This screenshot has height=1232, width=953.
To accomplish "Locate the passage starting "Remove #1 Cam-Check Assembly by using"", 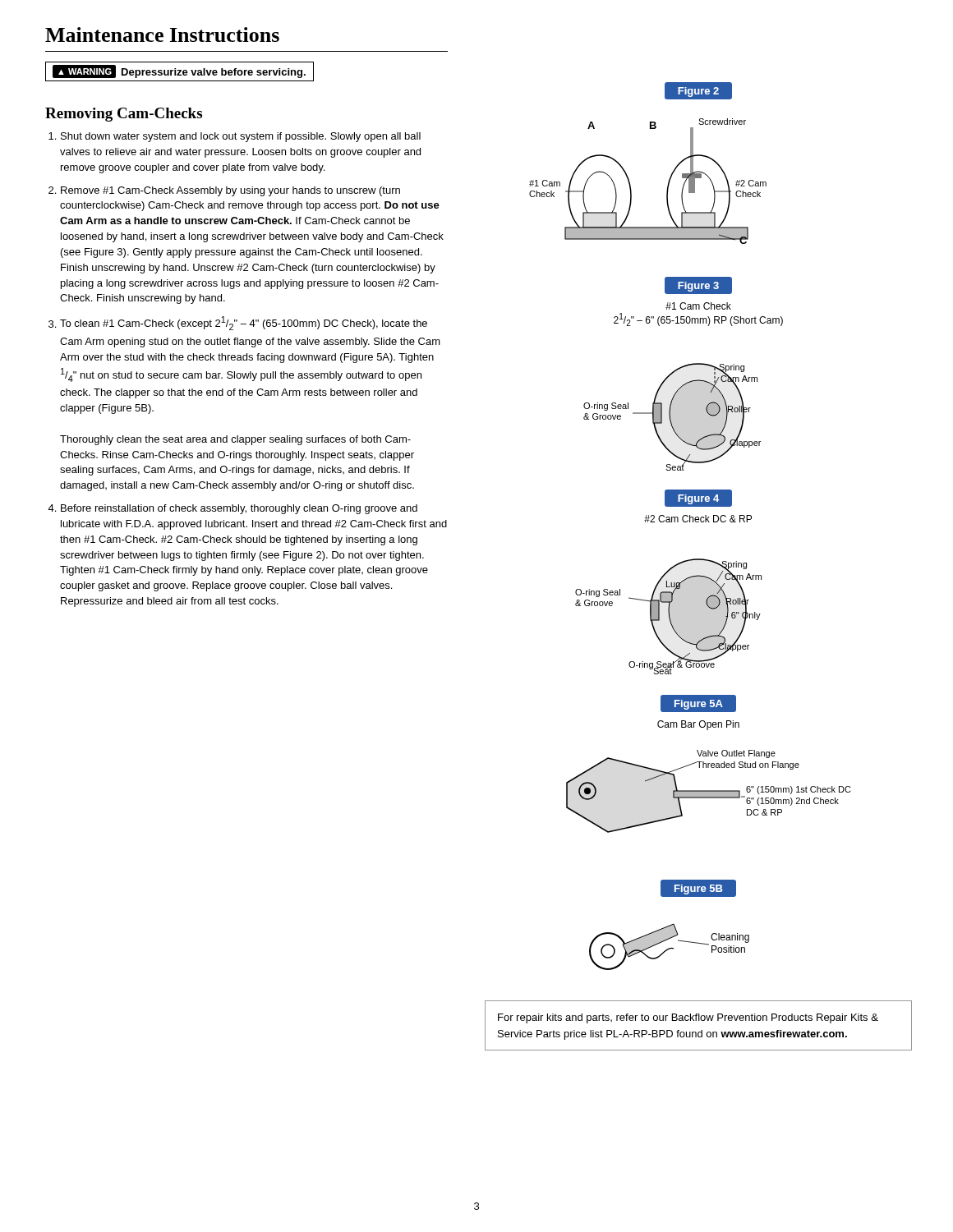I will (252, 244).
